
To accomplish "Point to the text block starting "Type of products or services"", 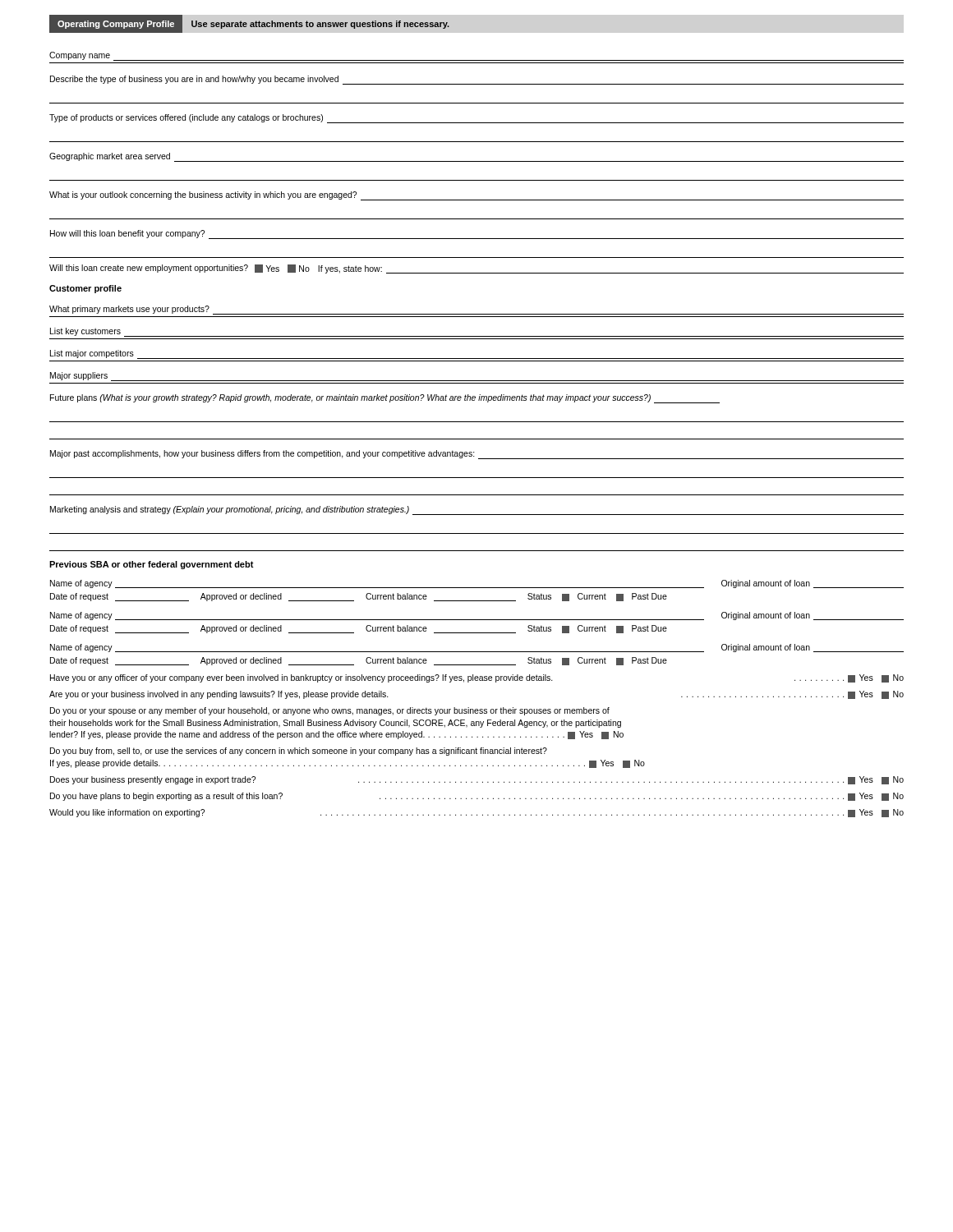I will point(476,125).
